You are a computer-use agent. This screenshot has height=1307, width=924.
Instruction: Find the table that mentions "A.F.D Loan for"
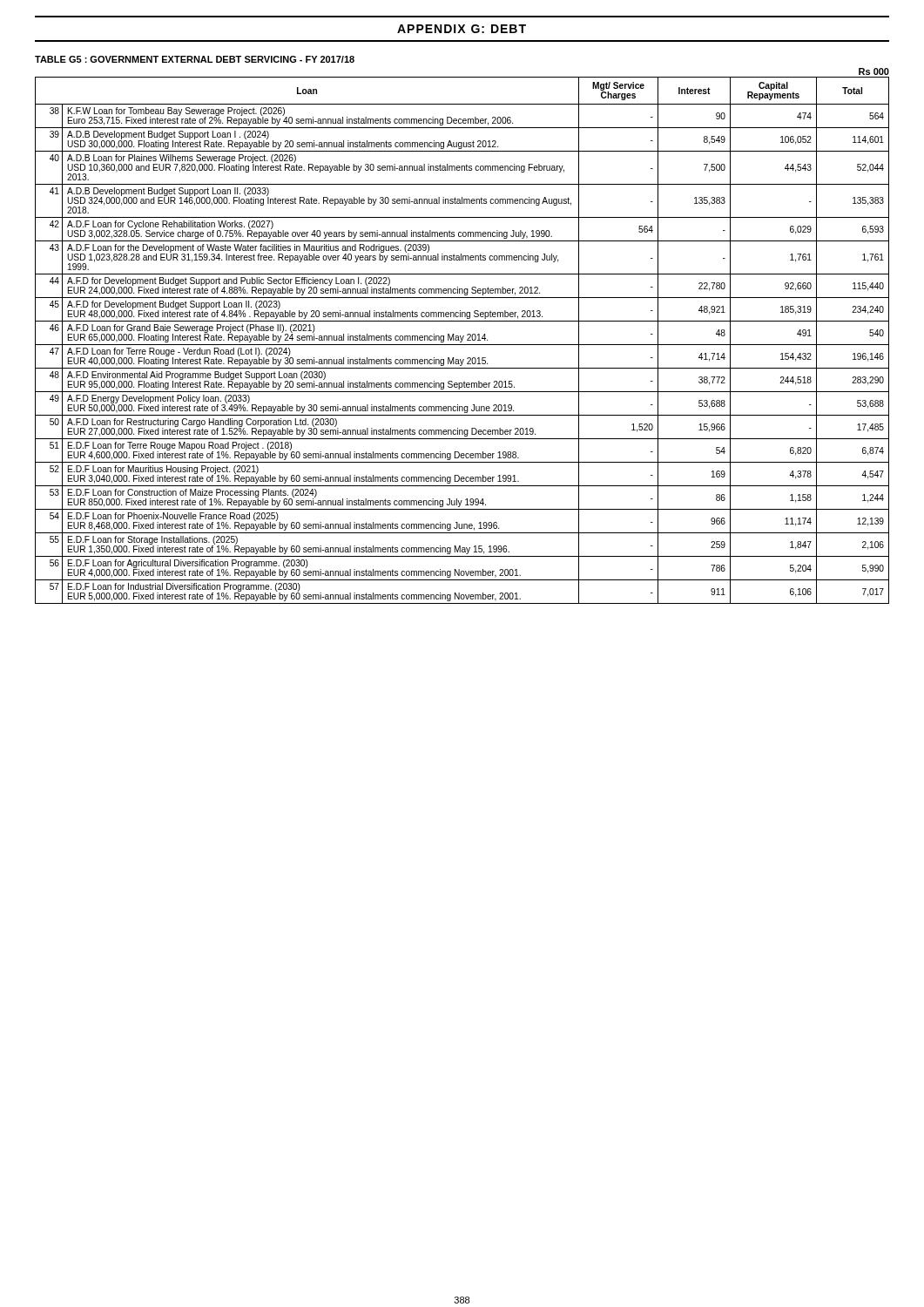[x=462, y=340]
